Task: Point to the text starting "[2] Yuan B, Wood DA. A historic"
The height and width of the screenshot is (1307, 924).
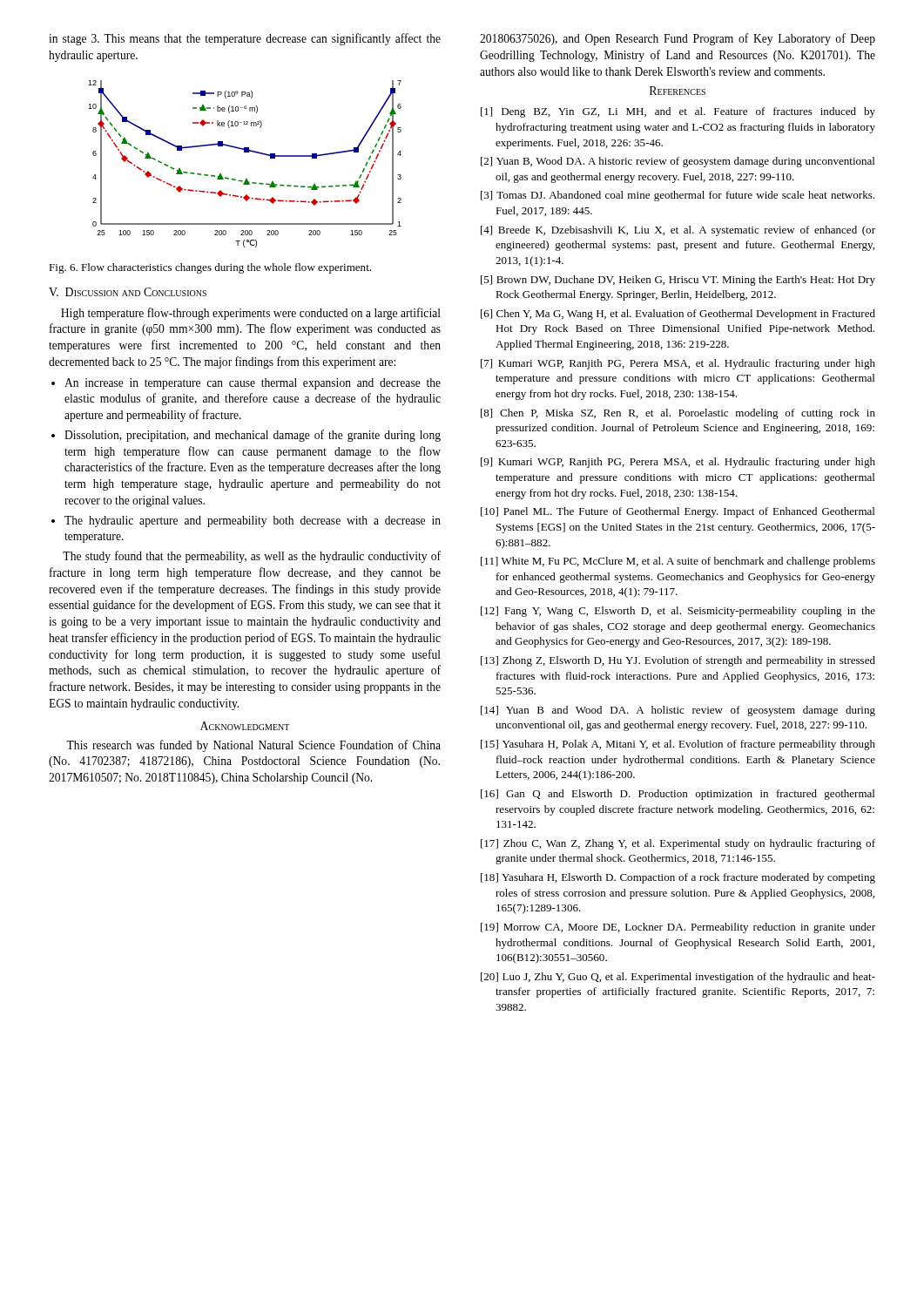Action: tap(678, 169)
